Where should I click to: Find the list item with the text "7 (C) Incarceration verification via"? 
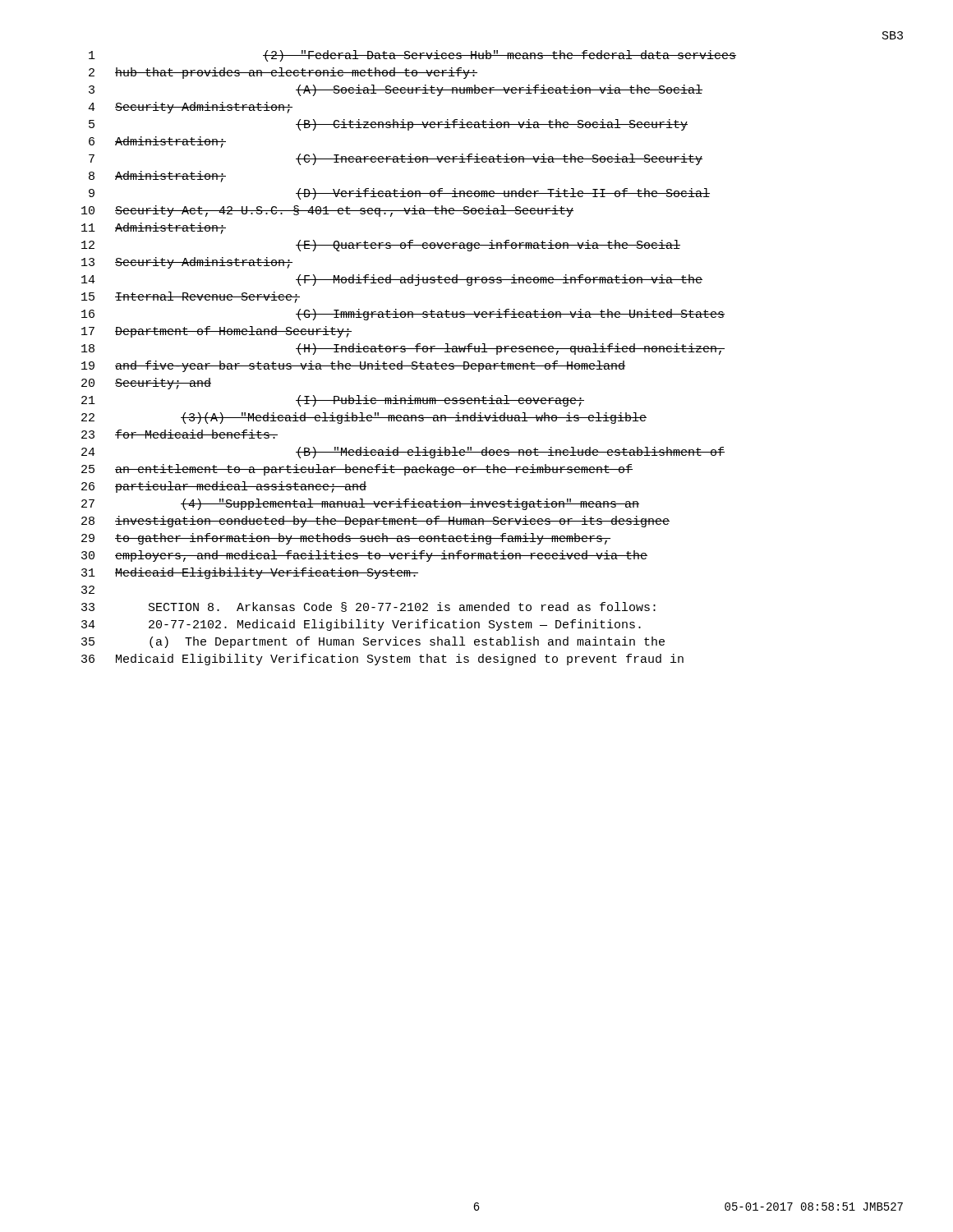point(384,160)
